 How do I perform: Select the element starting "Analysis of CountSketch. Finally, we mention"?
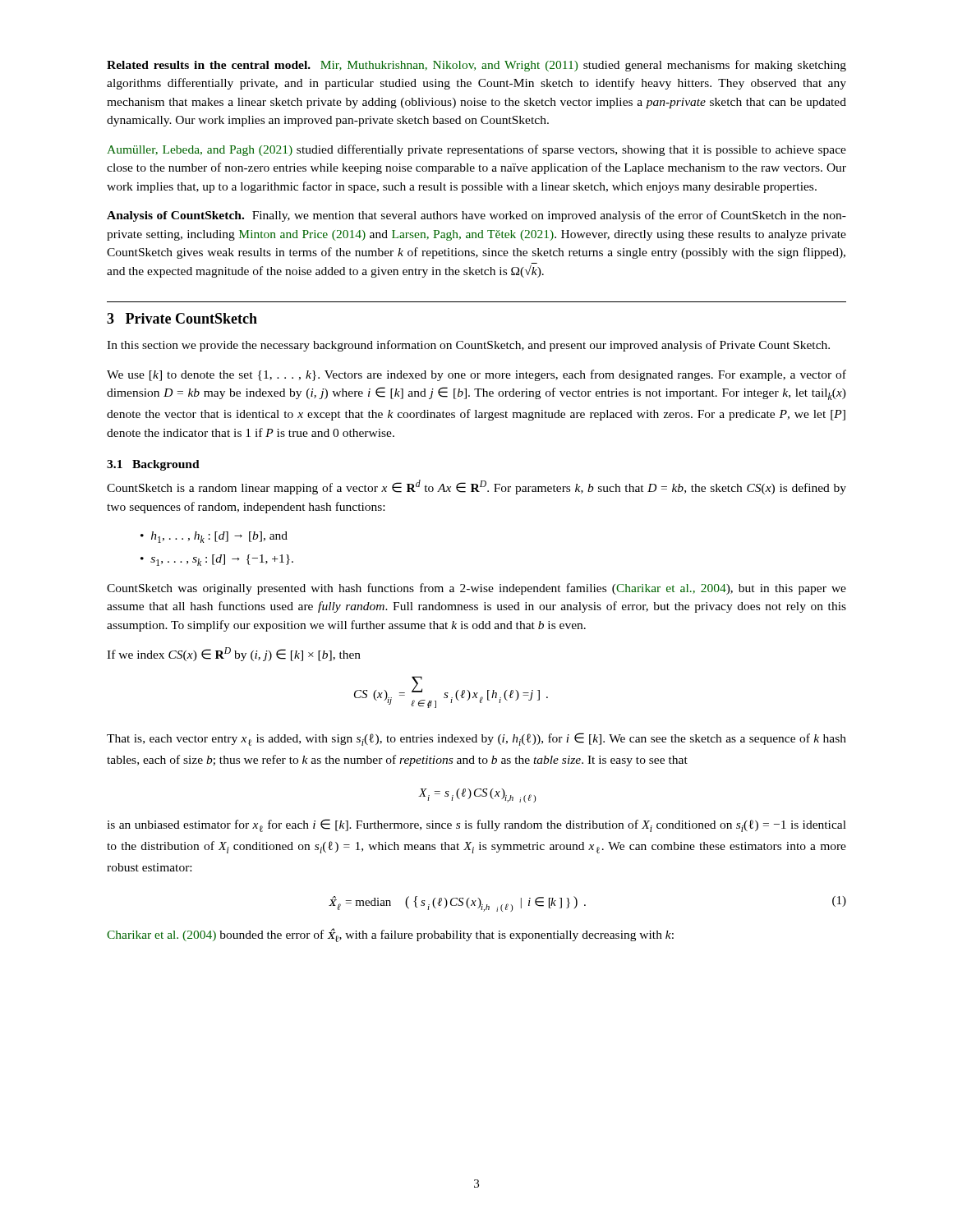476,243
